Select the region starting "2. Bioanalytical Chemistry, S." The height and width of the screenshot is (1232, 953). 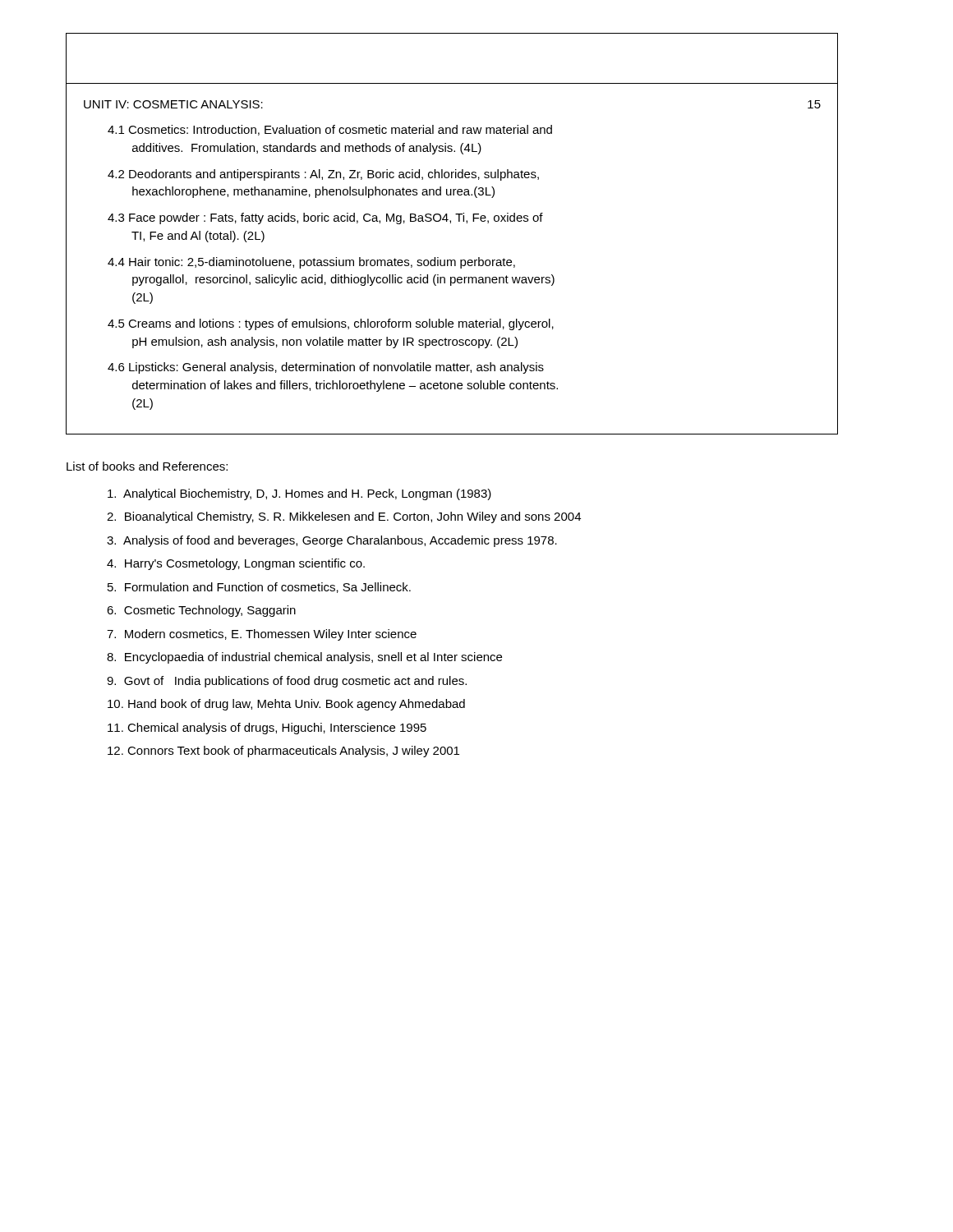(344, 516)
